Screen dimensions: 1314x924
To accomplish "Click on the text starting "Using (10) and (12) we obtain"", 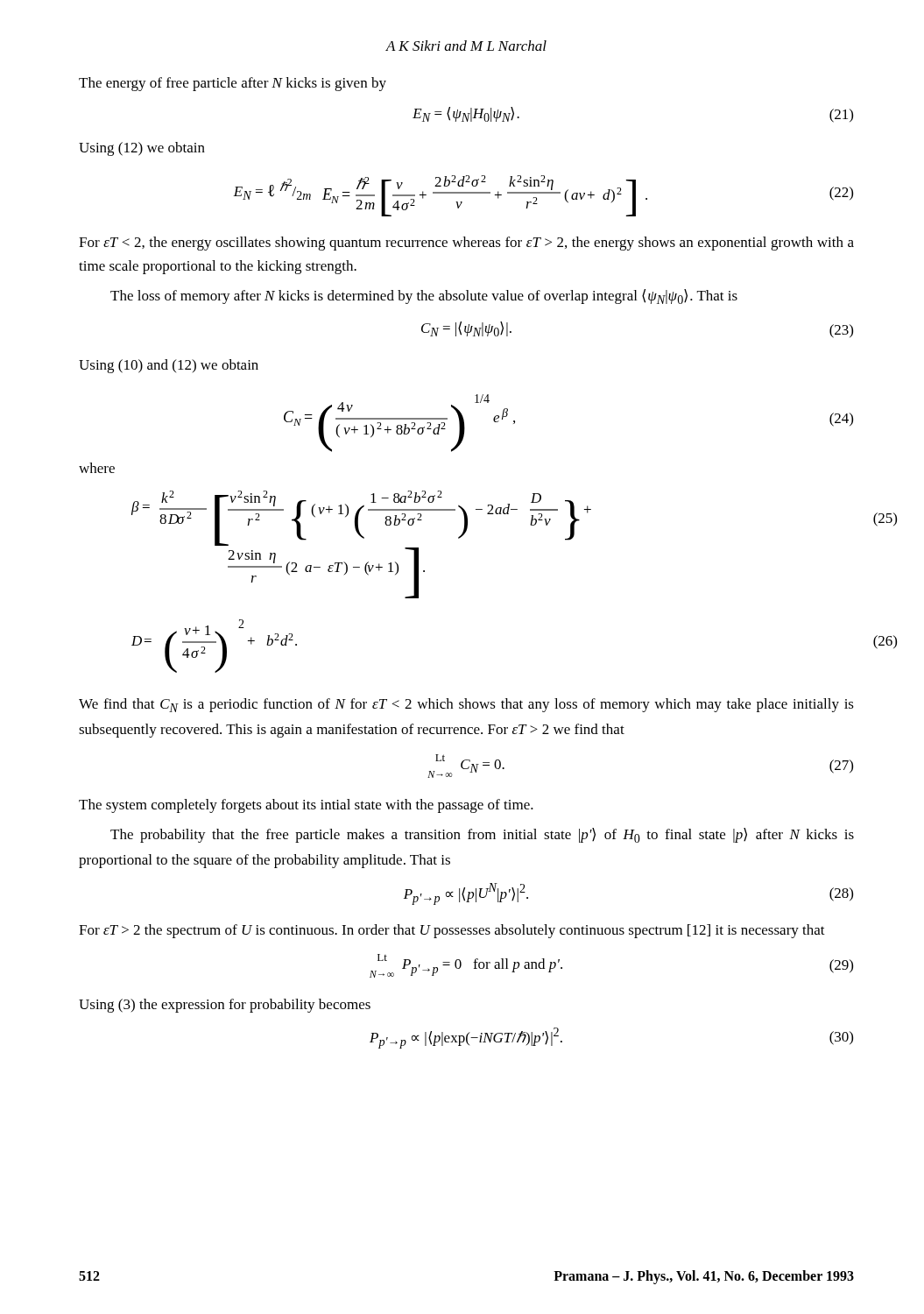I will coord(169,365).
